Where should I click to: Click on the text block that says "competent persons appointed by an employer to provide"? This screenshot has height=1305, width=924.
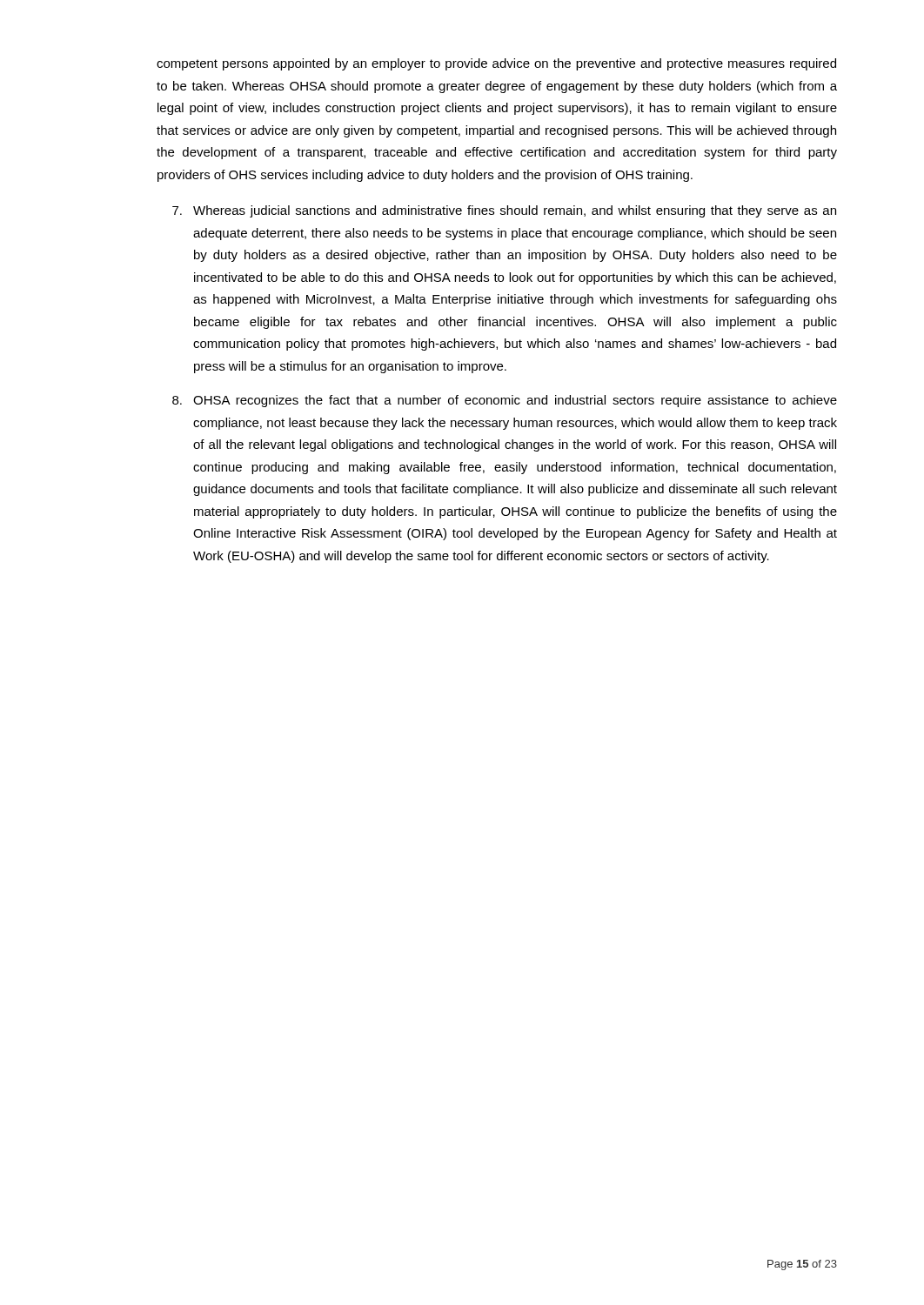(x=497, y=119)
